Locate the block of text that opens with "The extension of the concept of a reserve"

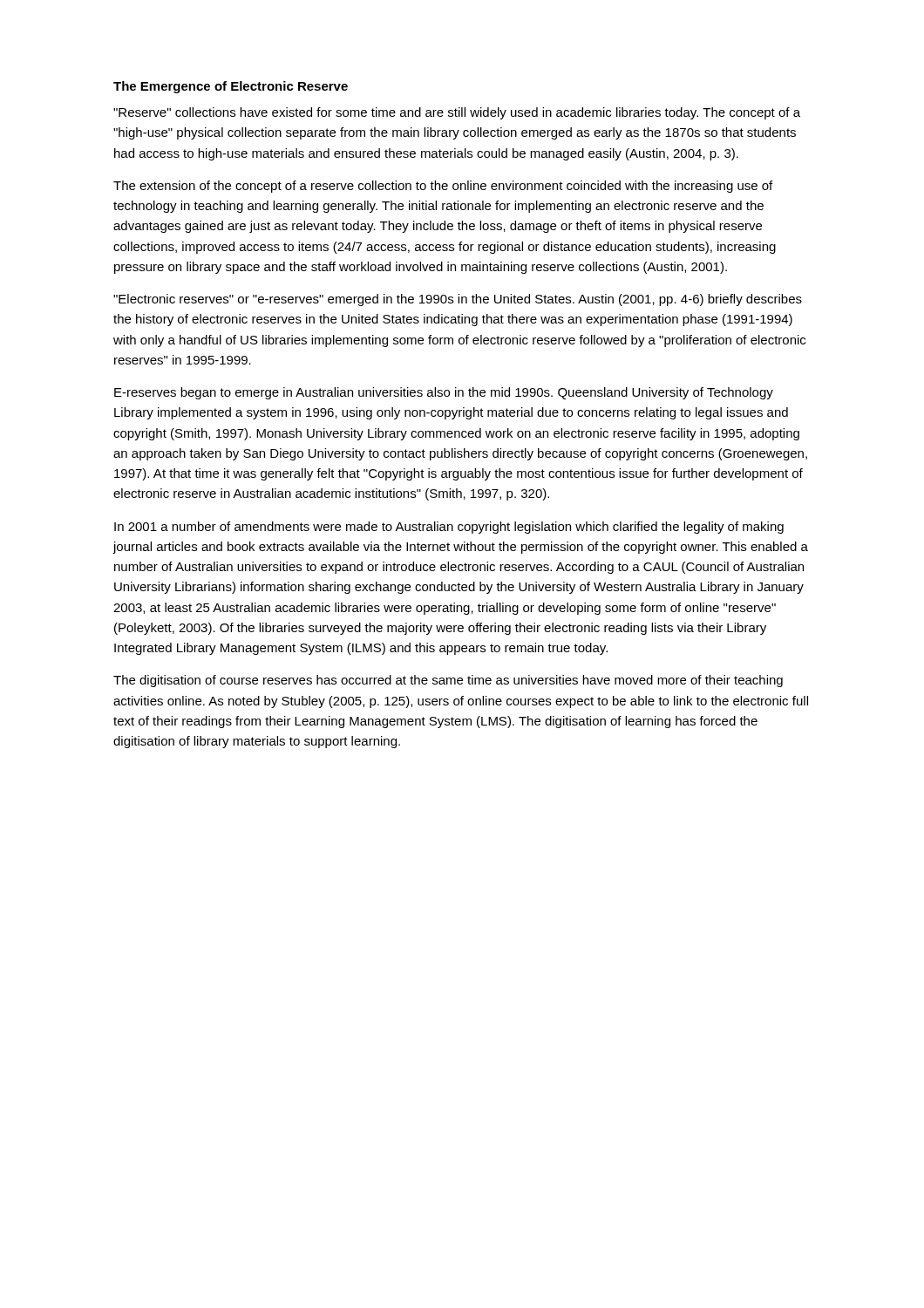(445, 226)
